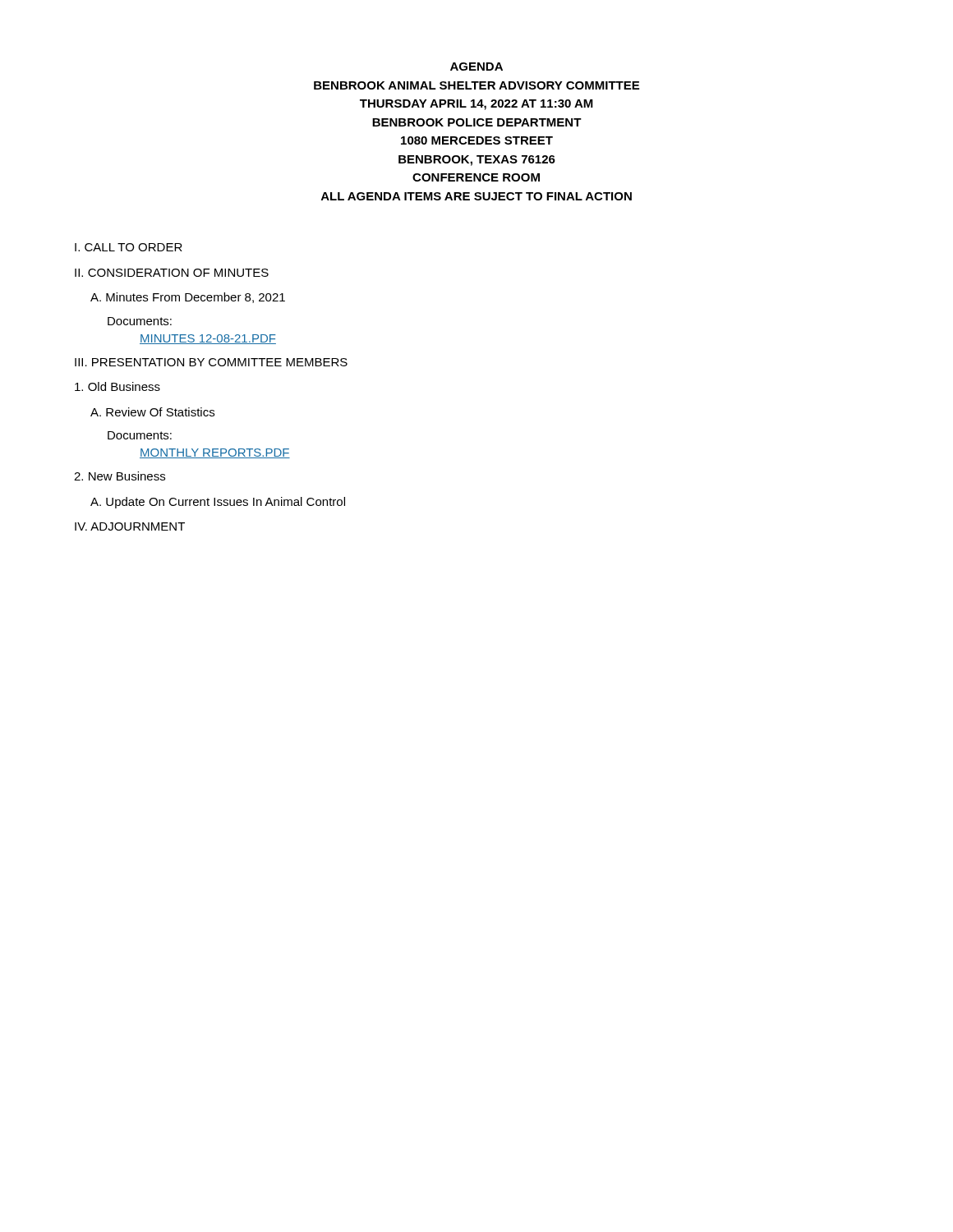The height and width of the screenshot is (1232, 953).
Task: Select the passage starting "A. Review Of Statistics"
Action: pos(153,411)
